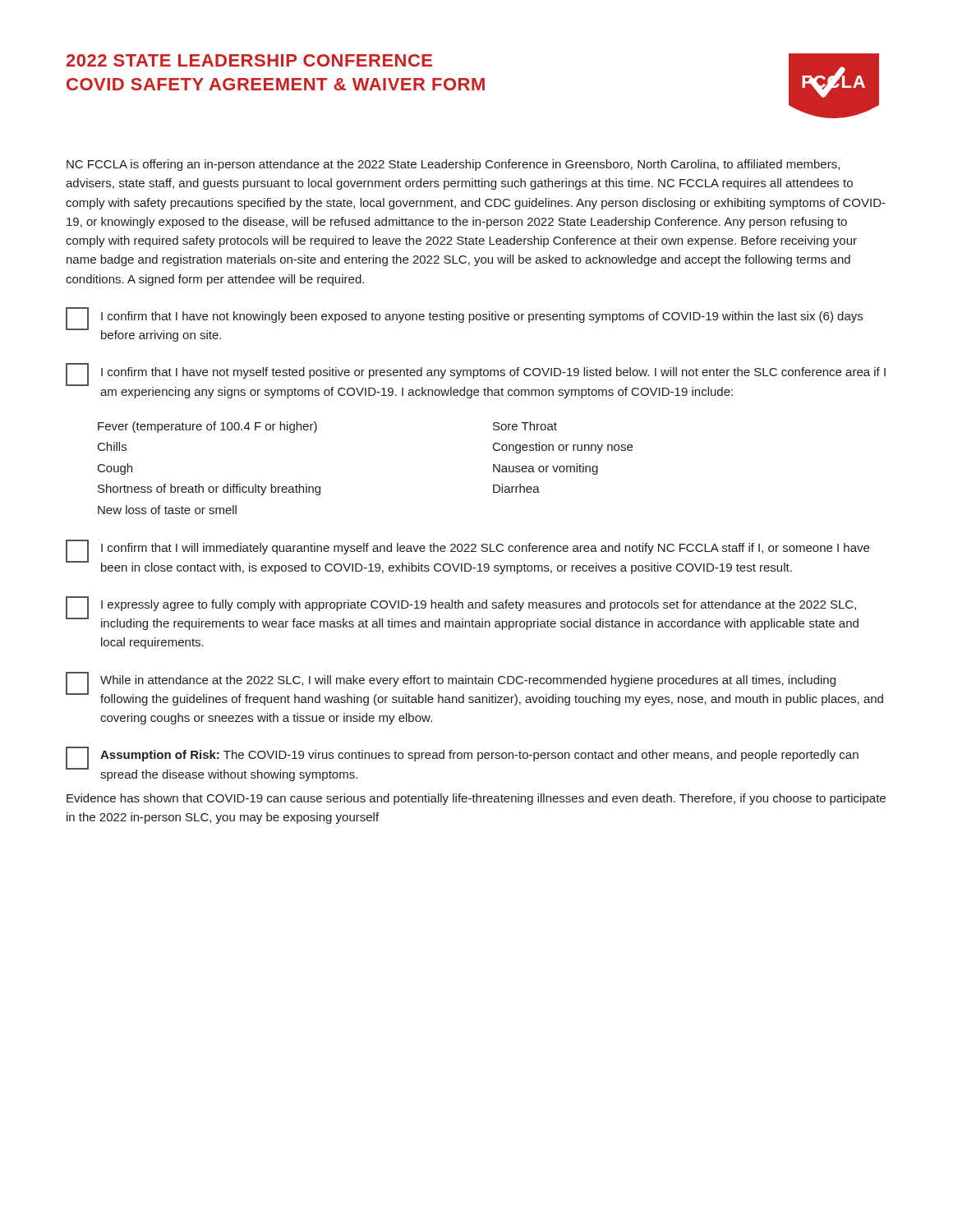Click where it says "New loss of taste or smell"

click(x=167, y=509)
